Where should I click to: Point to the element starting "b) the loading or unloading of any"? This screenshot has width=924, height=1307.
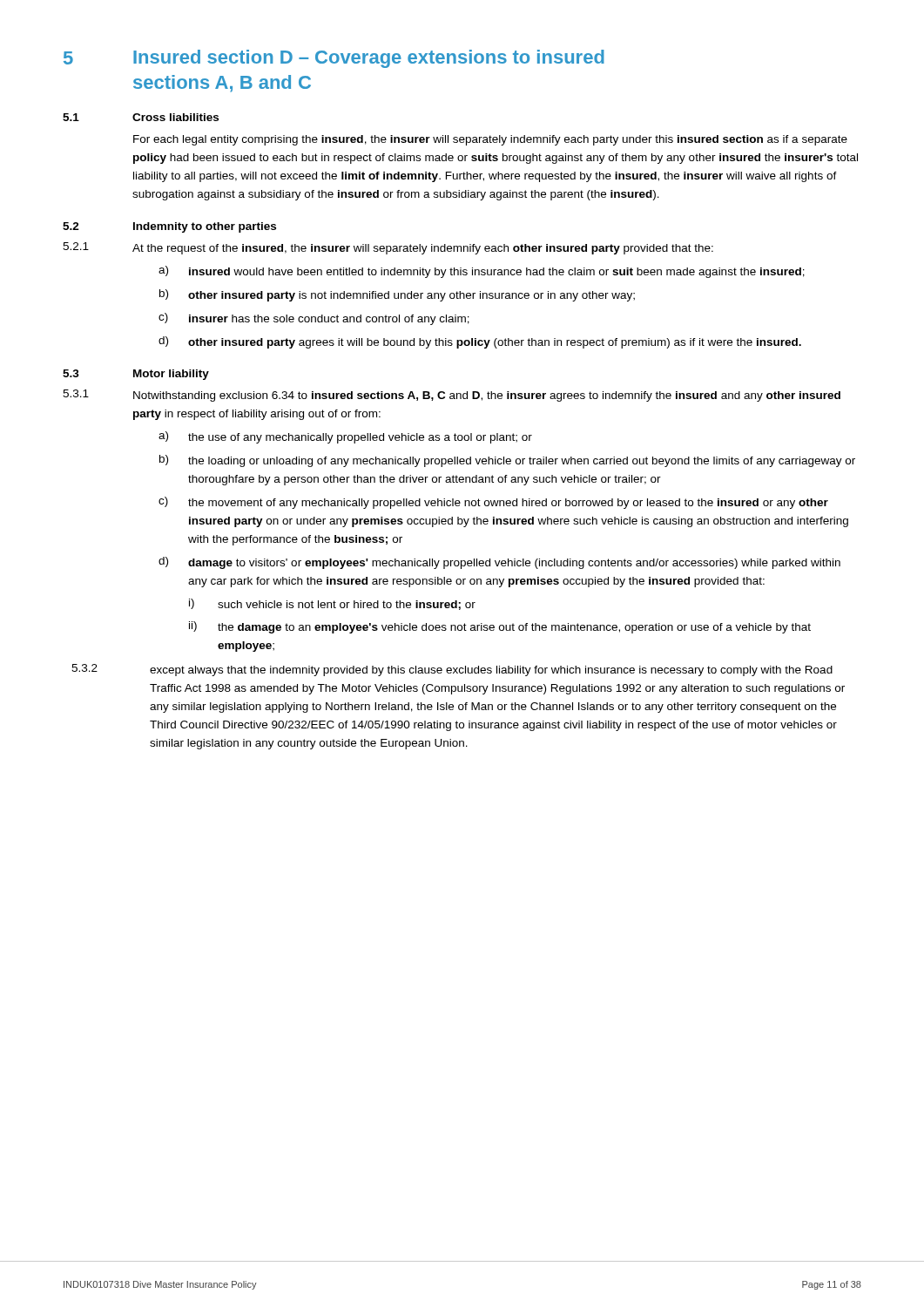pos(510,471)
